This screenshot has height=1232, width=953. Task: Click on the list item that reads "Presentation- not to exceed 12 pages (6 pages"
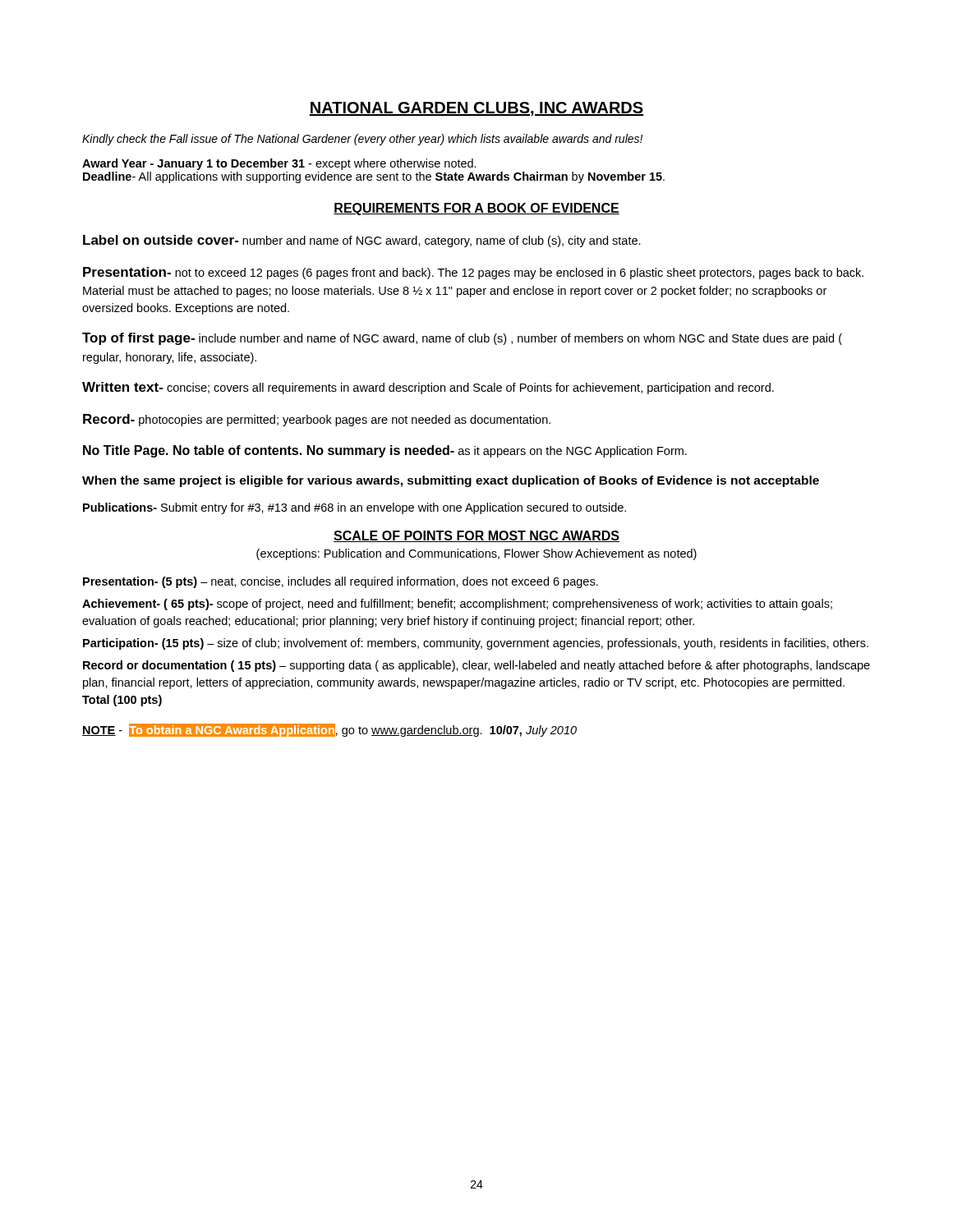coord(473,289)
